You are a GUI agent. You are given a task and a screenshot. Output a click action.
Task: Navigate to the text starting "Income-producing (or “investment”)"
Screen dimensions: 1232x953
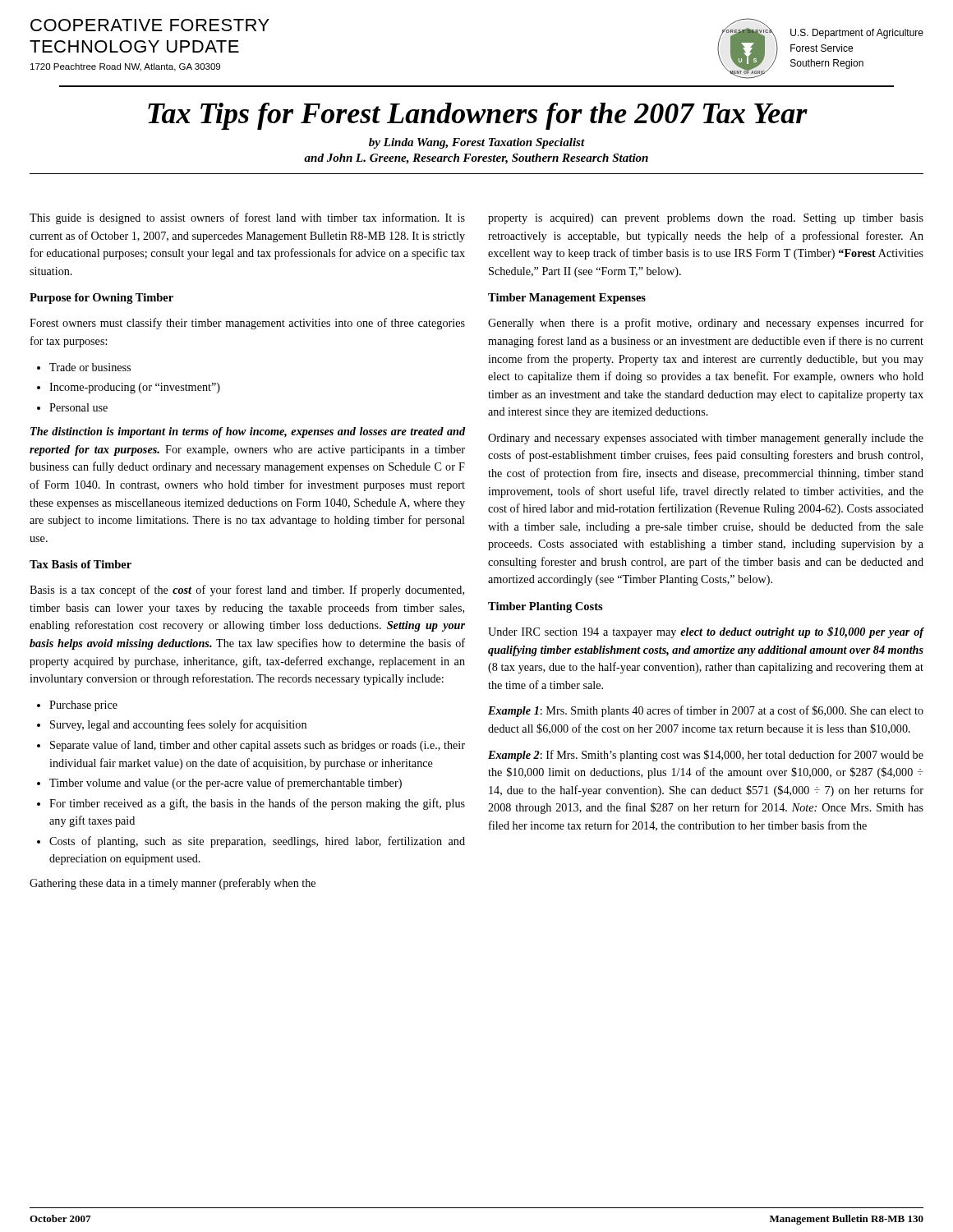(129, 388)
